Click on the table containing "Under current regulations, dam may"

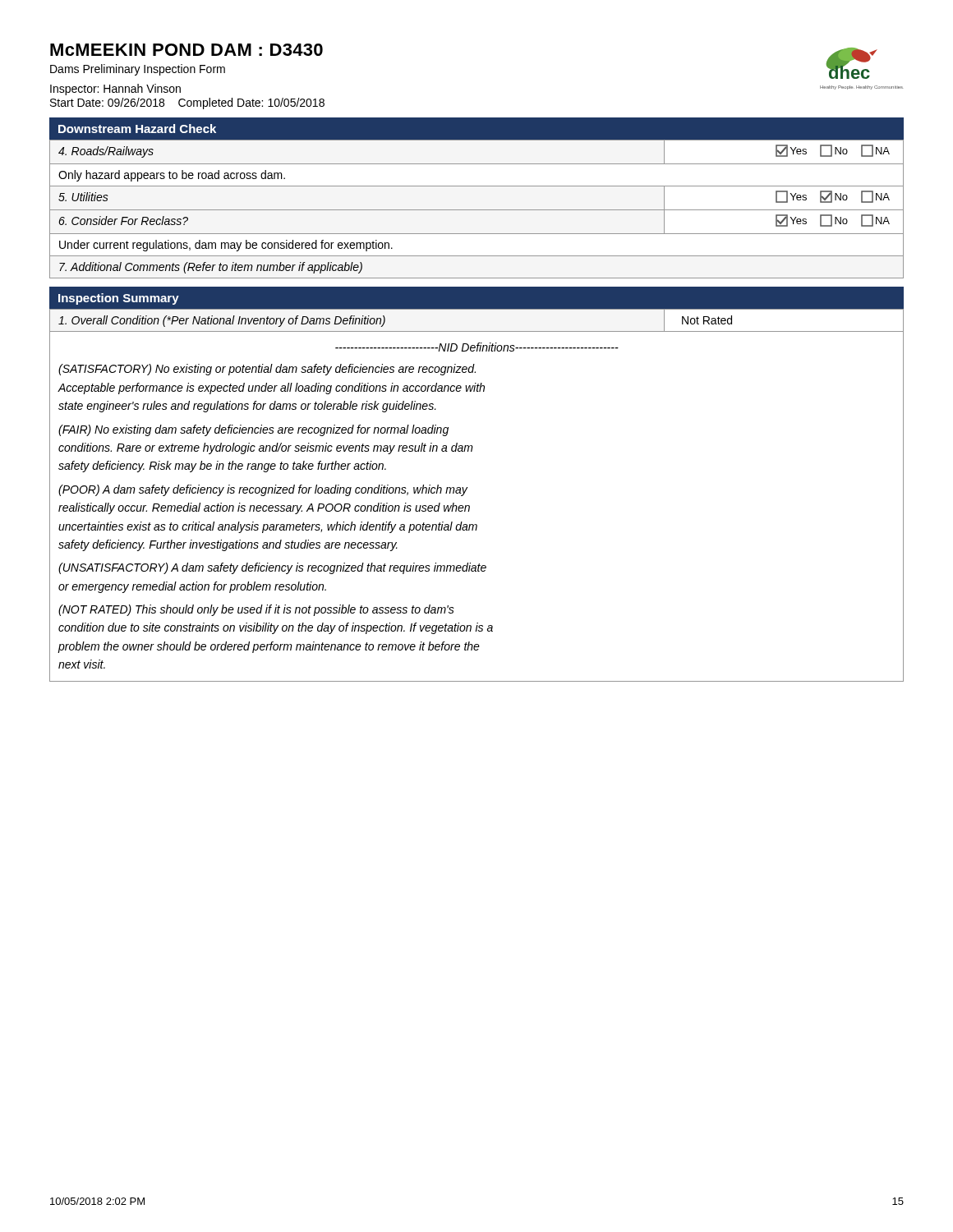[x=476, y=209]
